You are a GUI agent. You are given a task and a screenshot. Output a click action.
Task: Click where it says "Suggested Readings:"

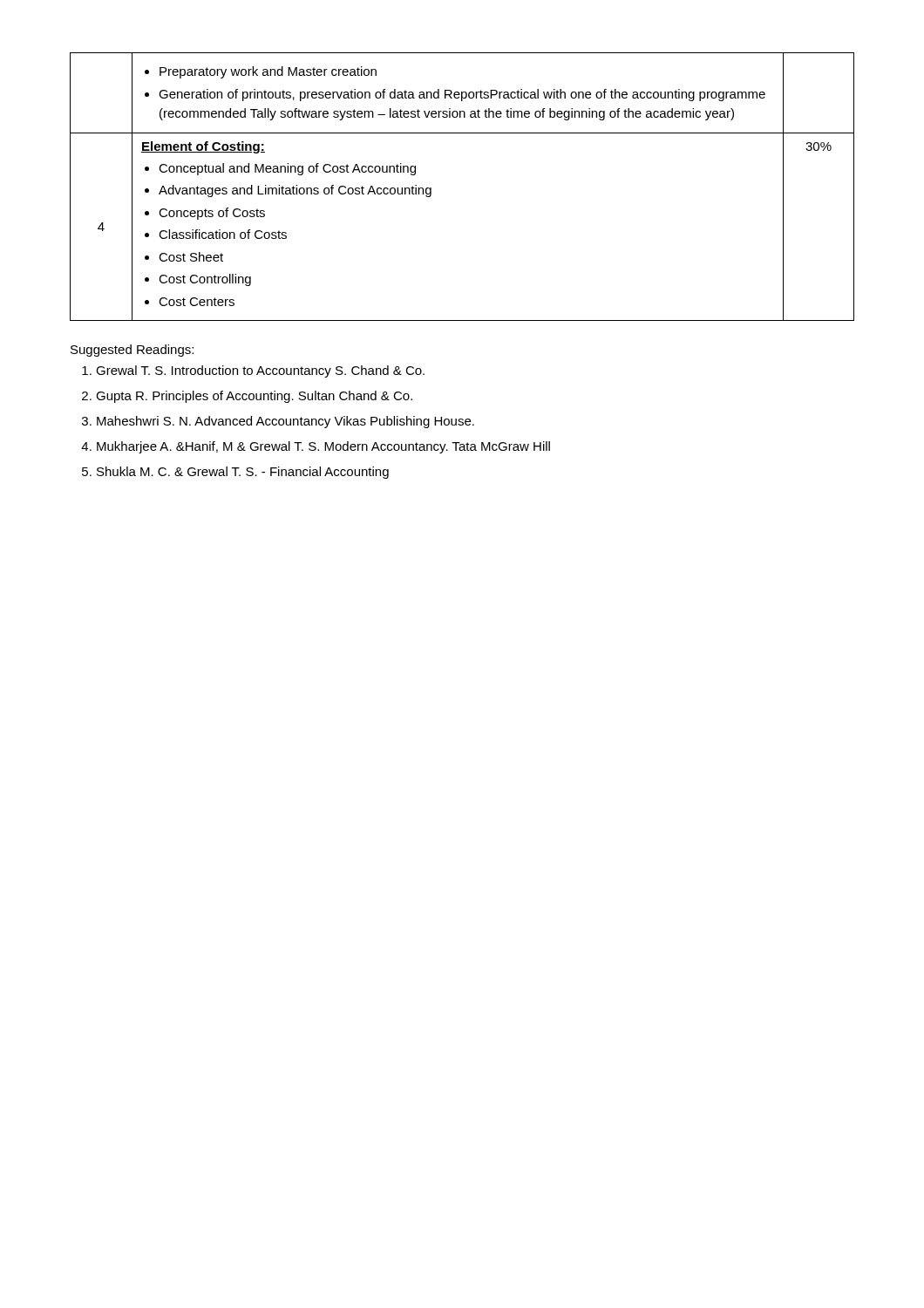tap(132, 349)
